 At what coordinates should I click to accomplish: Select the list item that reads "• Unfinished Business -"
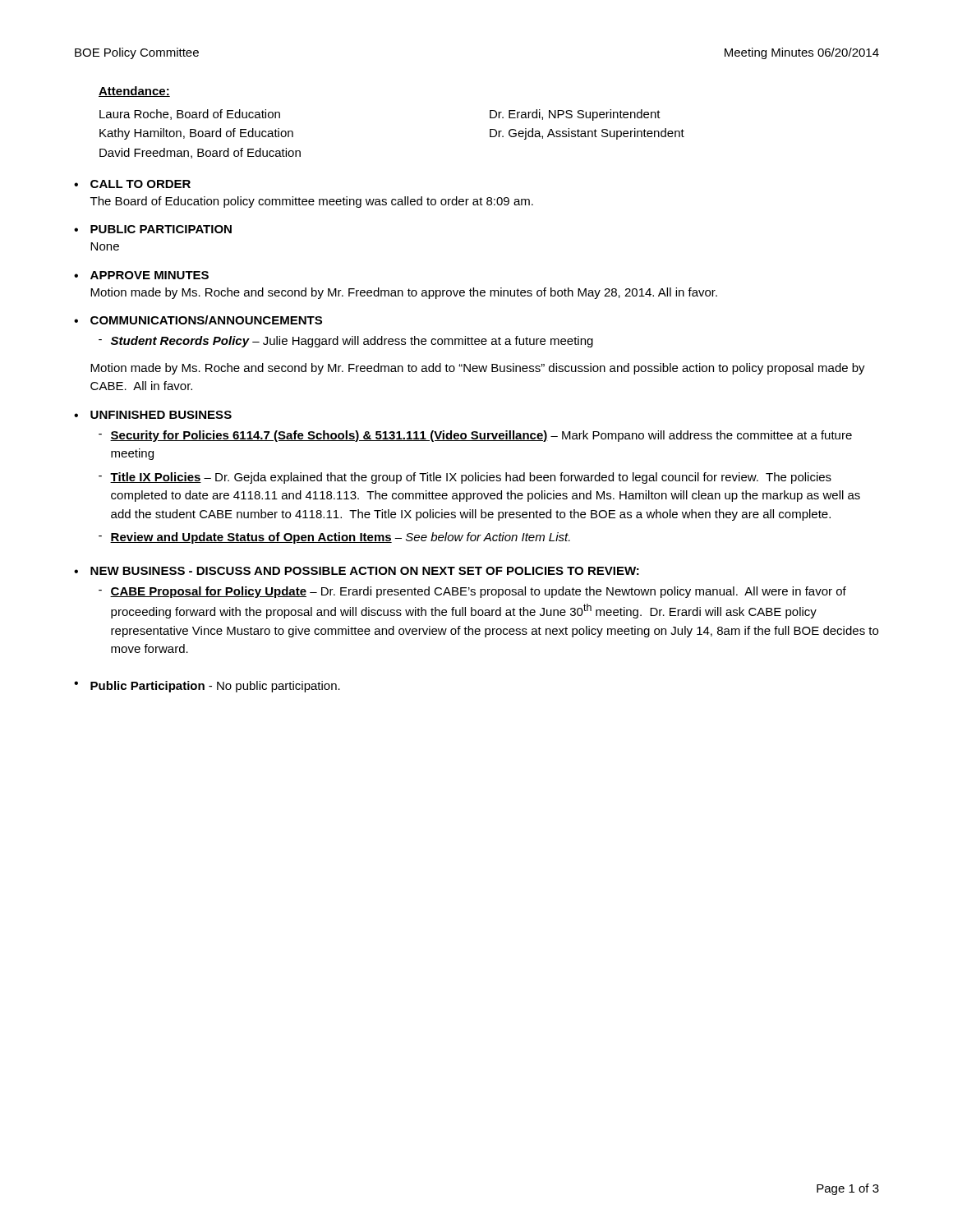point(476,479)
